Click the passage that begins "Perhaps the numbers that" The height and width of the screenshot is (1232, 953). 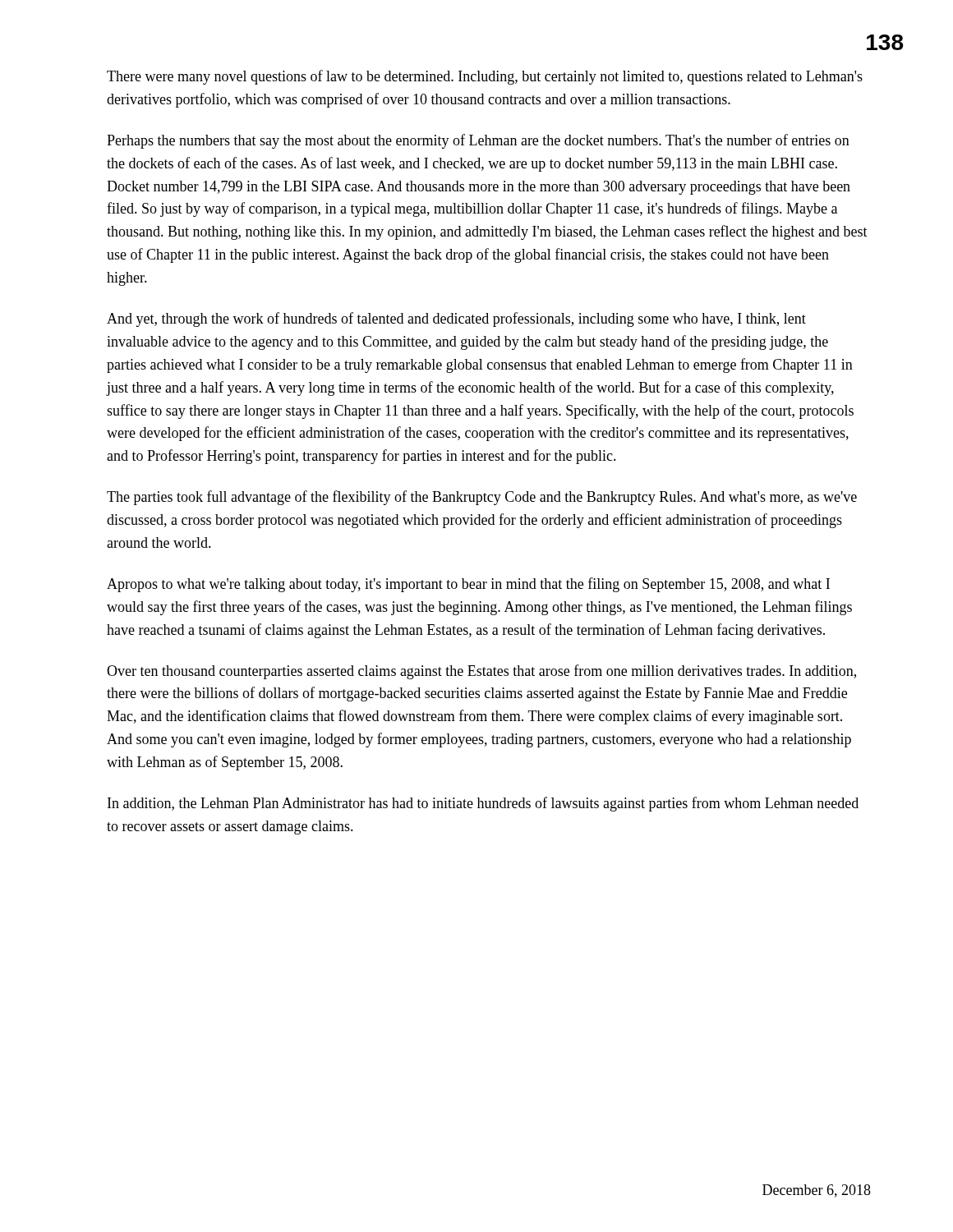pyautogui.click(x=487, y=209)
